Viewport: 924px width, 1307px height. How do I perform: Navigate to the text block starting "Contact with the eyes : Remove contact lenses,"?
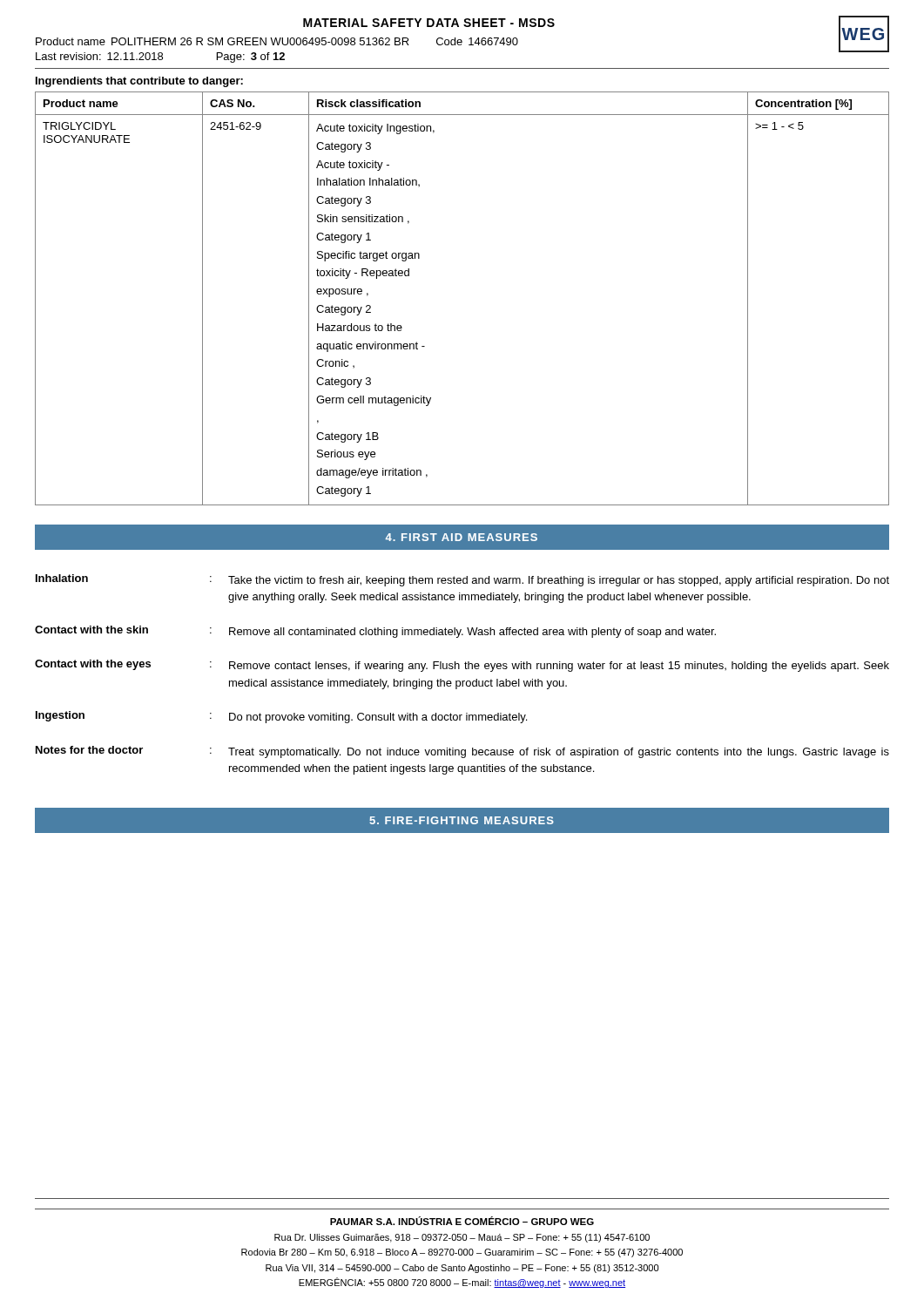tap(462, 674)
